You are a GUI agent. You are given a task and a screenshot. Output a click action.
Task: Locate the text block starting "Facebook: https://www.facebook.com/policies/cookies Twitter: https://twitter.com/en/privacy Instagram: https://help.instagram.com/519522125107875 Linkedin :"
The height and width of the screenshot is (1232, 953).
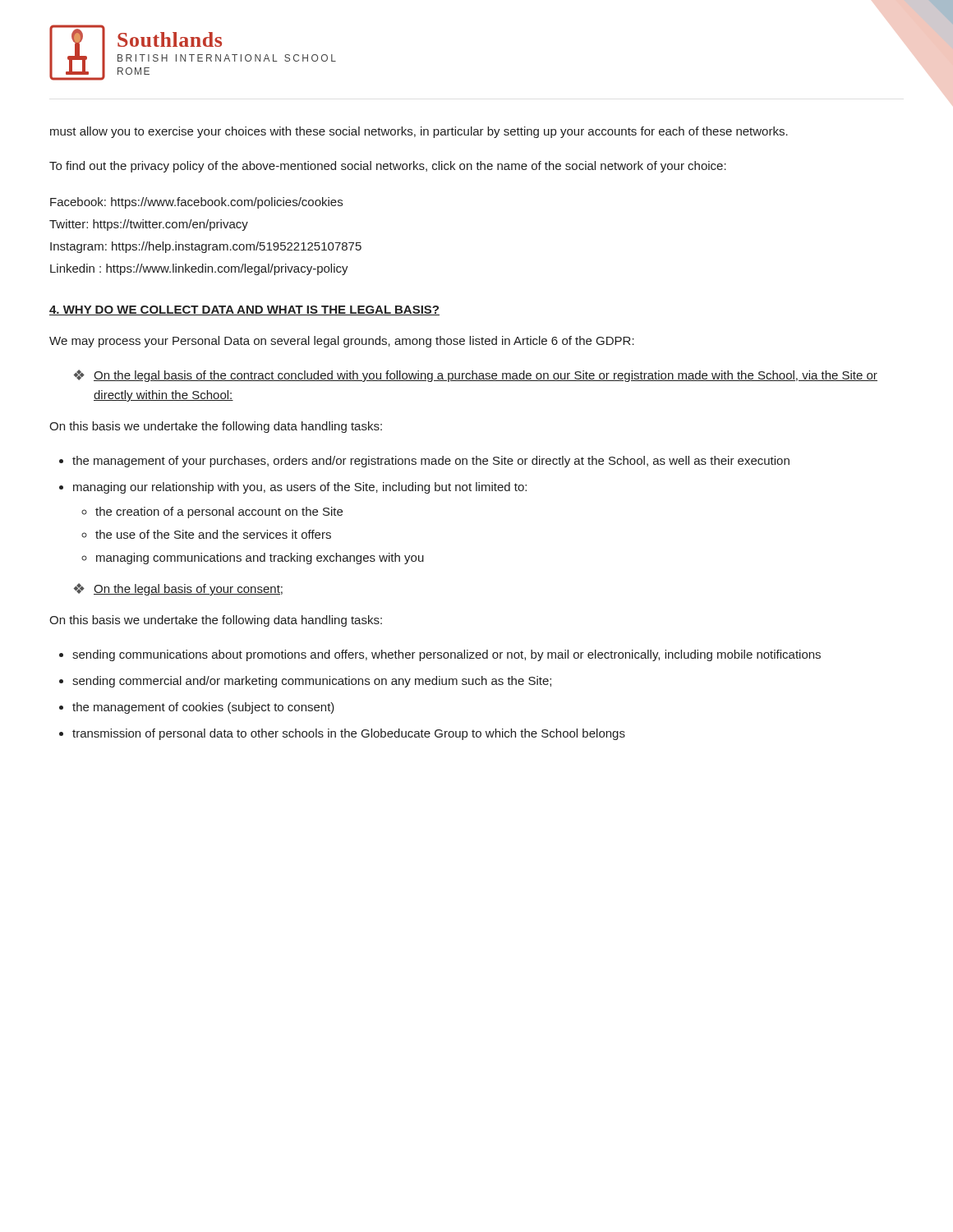[205, 235]
